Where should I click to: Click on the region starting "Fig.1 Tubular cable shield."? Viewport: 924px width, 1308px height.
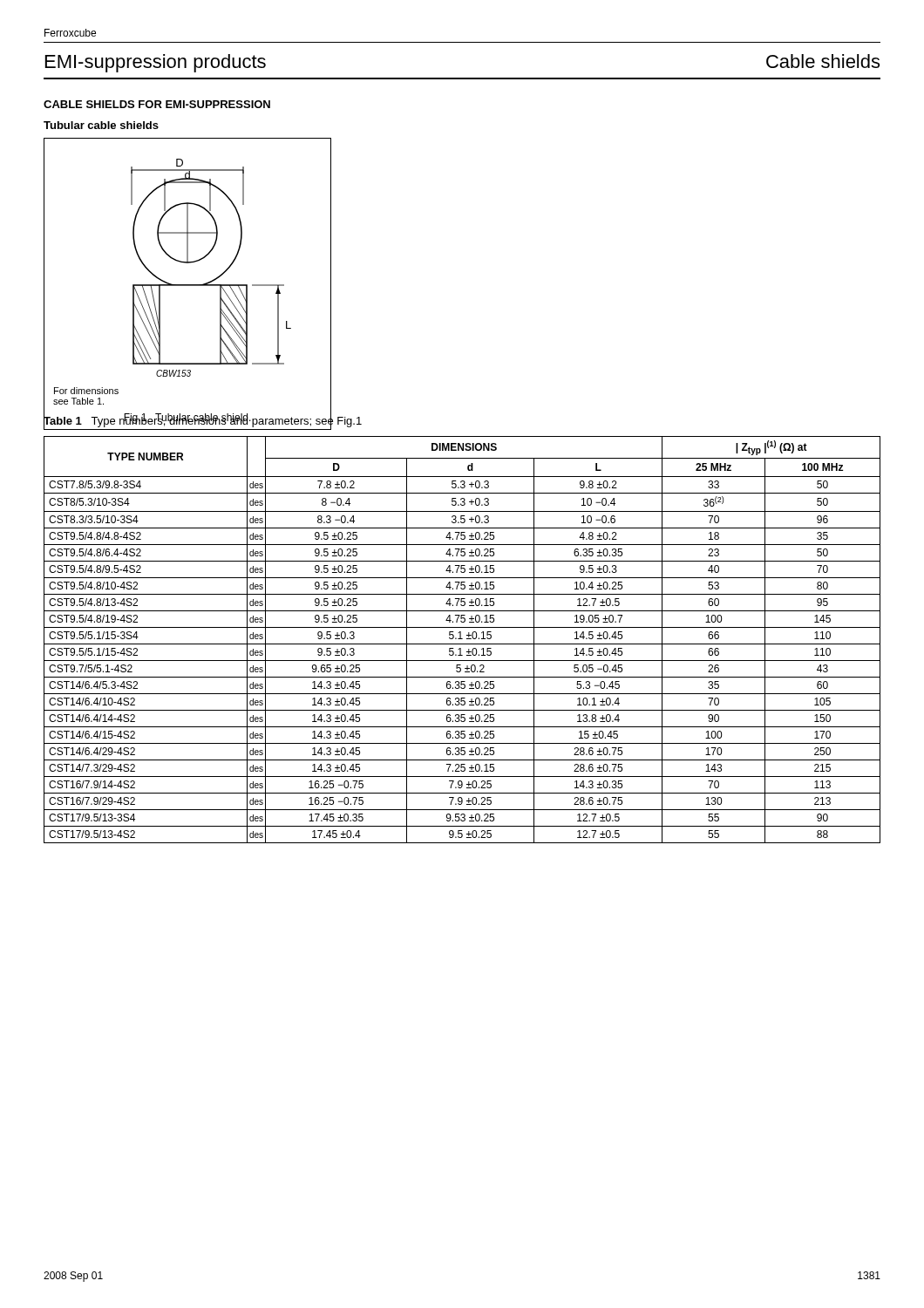(x=187, y=418)
